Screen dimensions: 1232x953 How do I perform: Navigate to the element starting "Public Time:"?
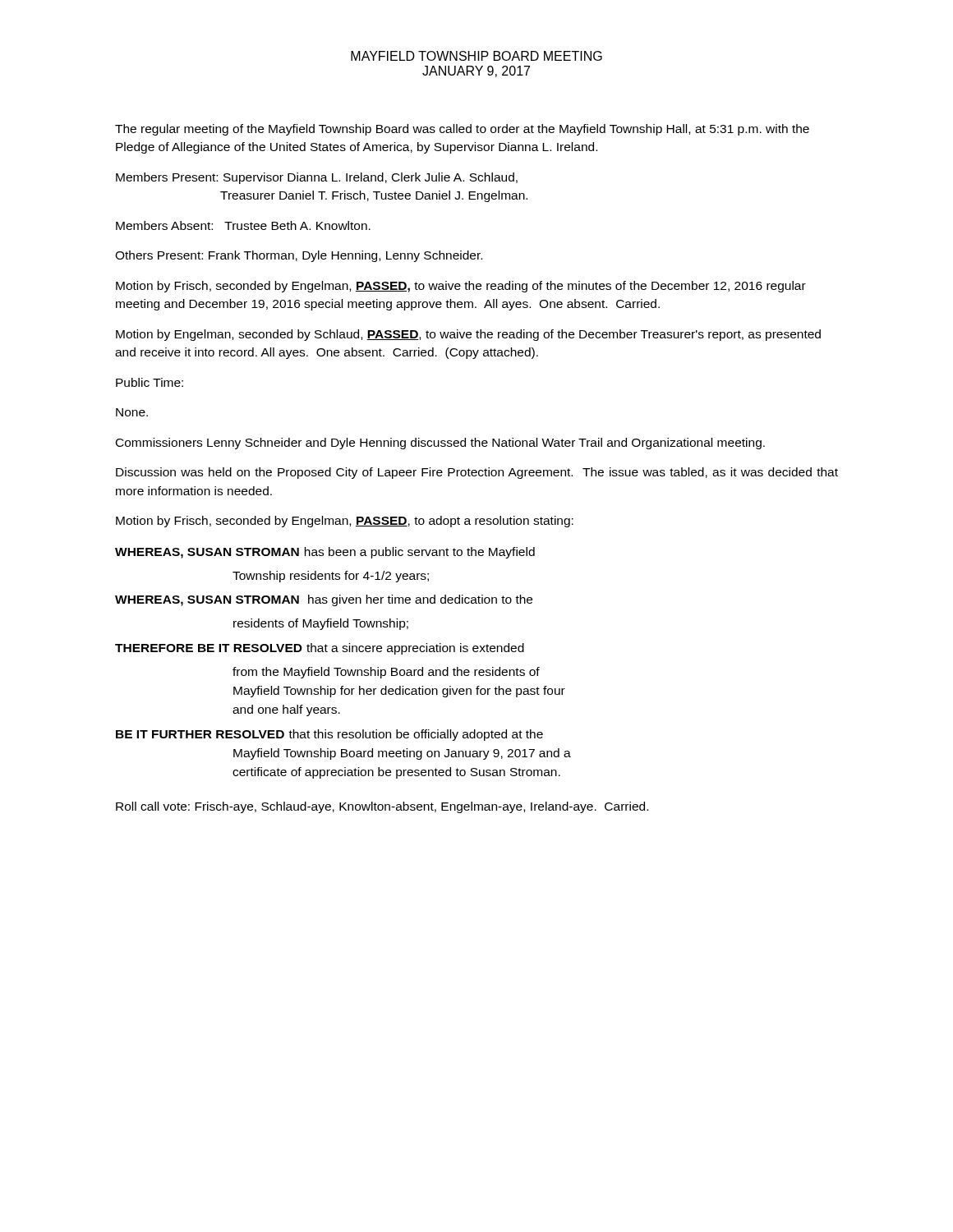point(150,382)
